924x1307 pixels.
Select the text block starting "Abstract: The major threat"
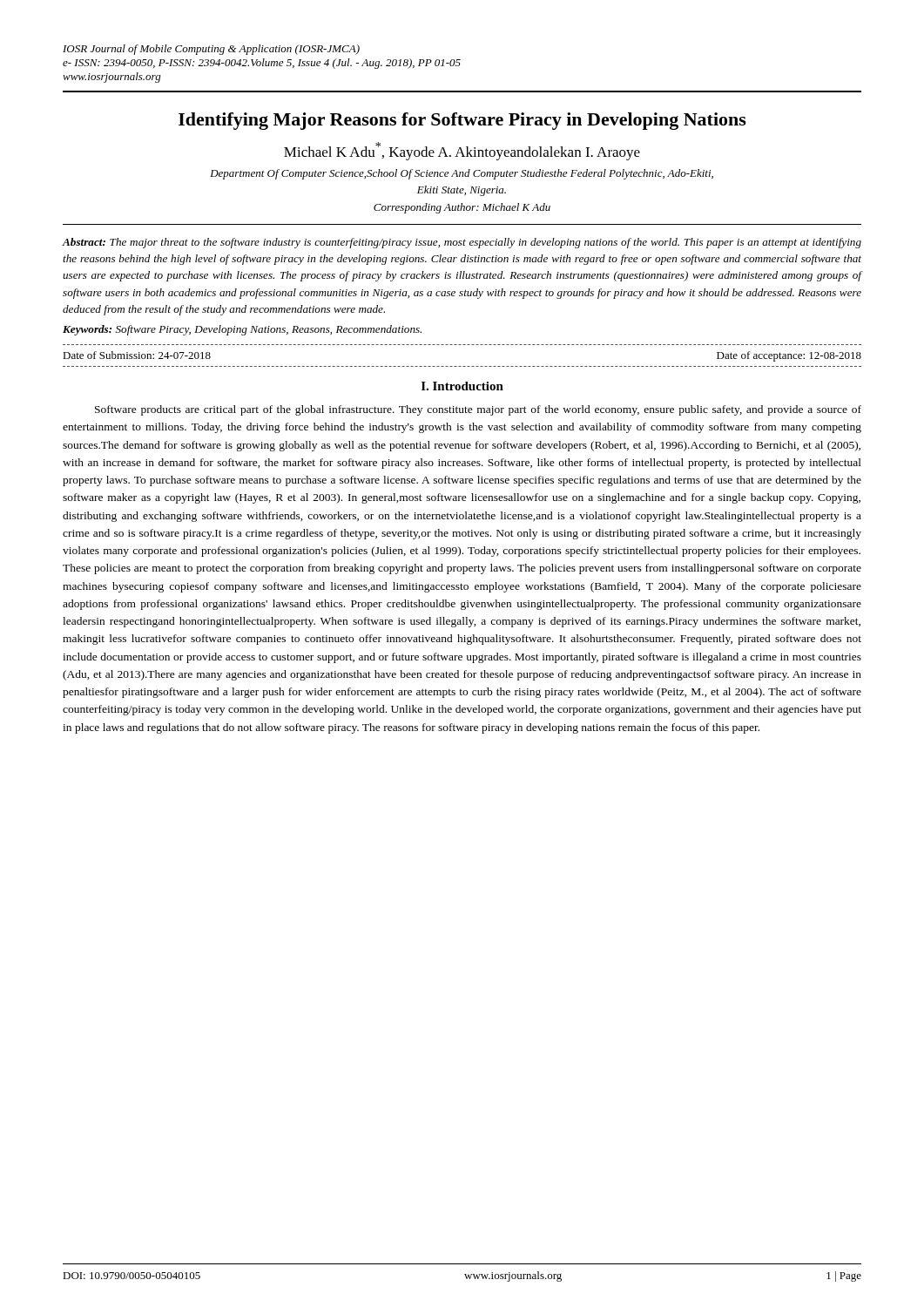coord(462,285)
